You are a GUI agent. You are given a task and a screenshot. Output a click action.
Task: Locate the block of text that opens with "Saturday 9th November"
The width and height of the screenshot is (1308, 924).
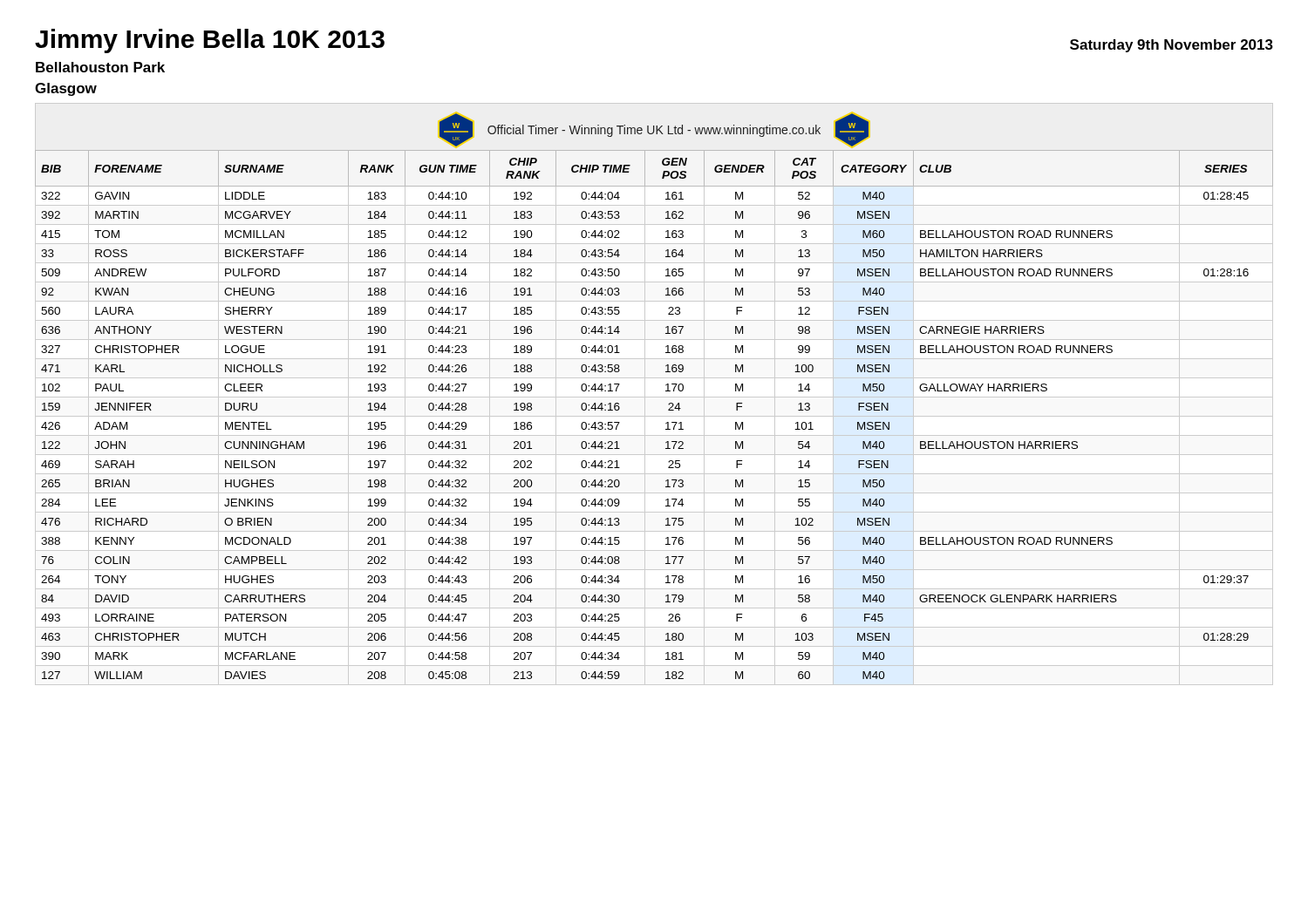coord(1171,45)
